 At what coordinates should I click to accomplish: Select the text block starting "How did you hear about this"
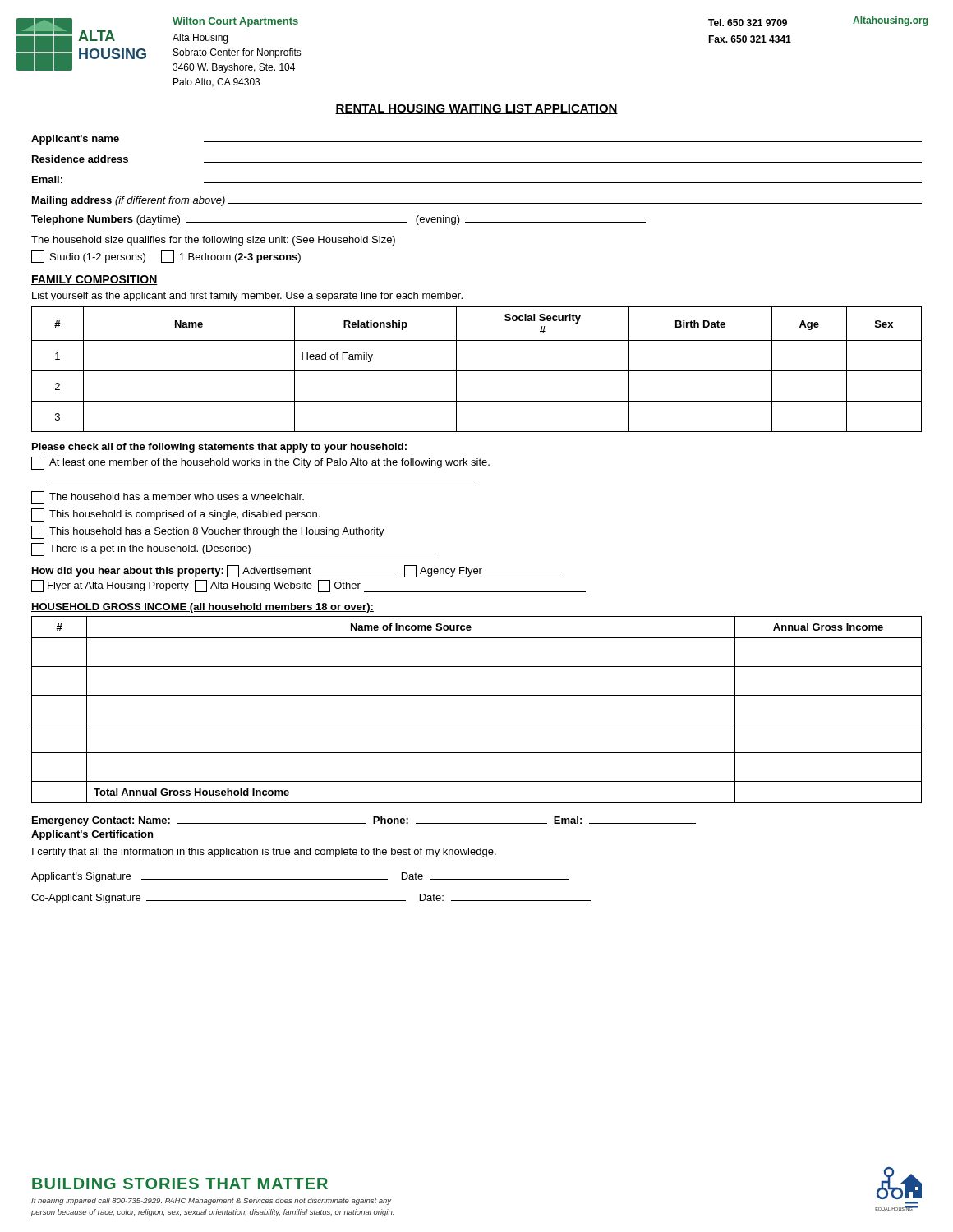point(295,571)
